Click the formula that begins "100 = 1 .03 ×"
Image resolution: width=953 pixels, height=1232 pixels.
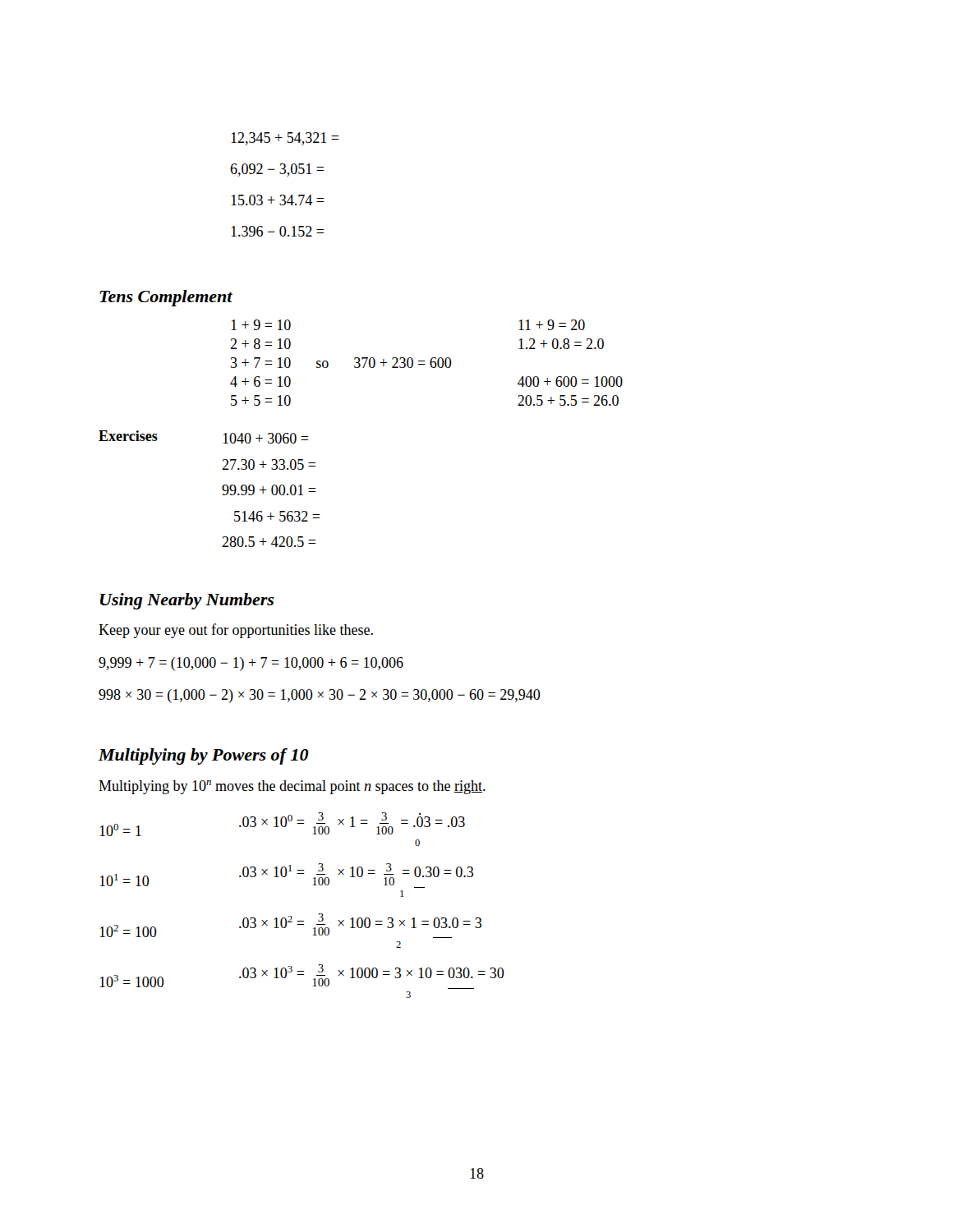(282, 831)
